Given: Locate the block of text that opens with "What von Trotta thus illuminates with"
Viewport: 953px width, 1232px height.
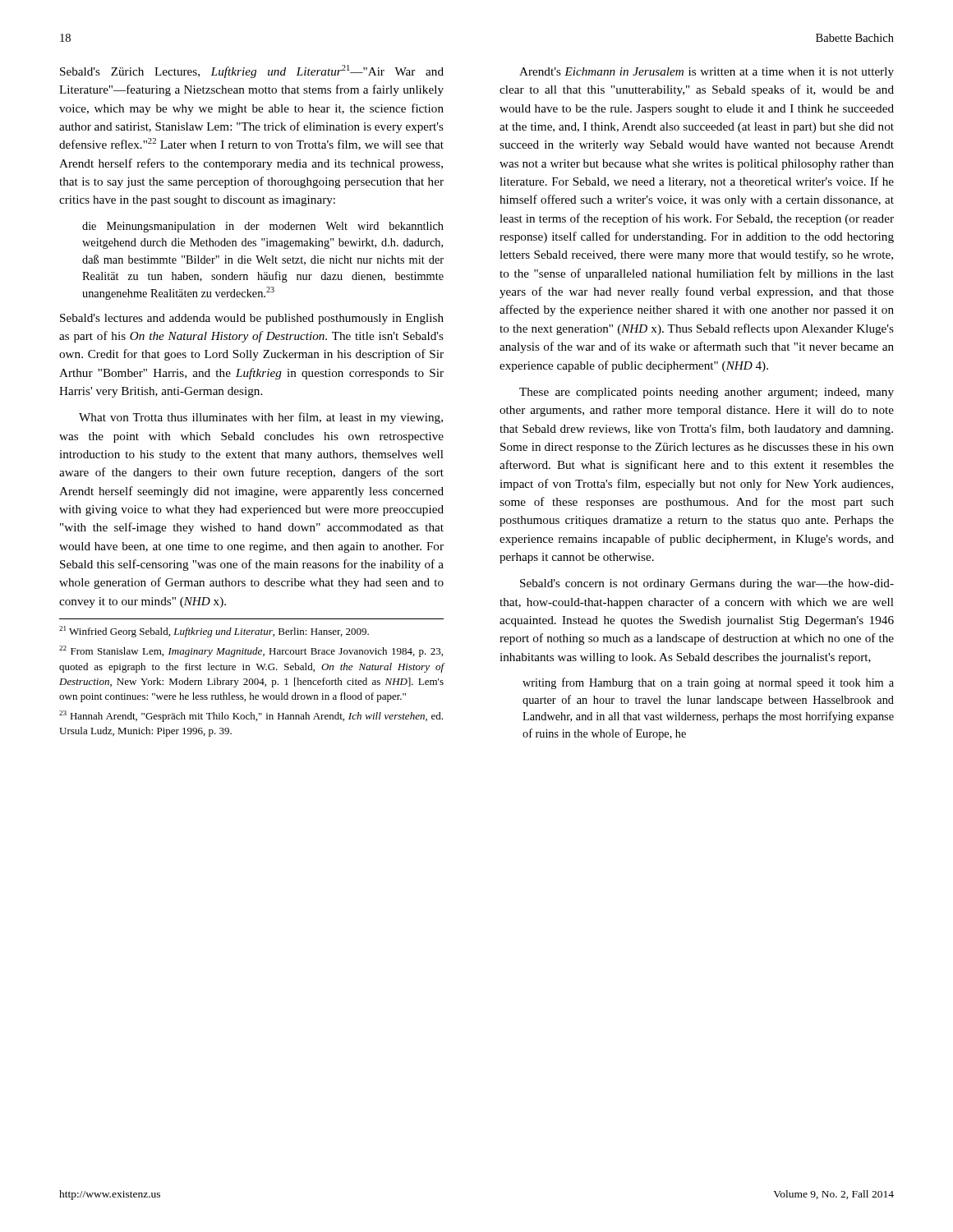Looking at the screenshot, I should coord(251,509).
